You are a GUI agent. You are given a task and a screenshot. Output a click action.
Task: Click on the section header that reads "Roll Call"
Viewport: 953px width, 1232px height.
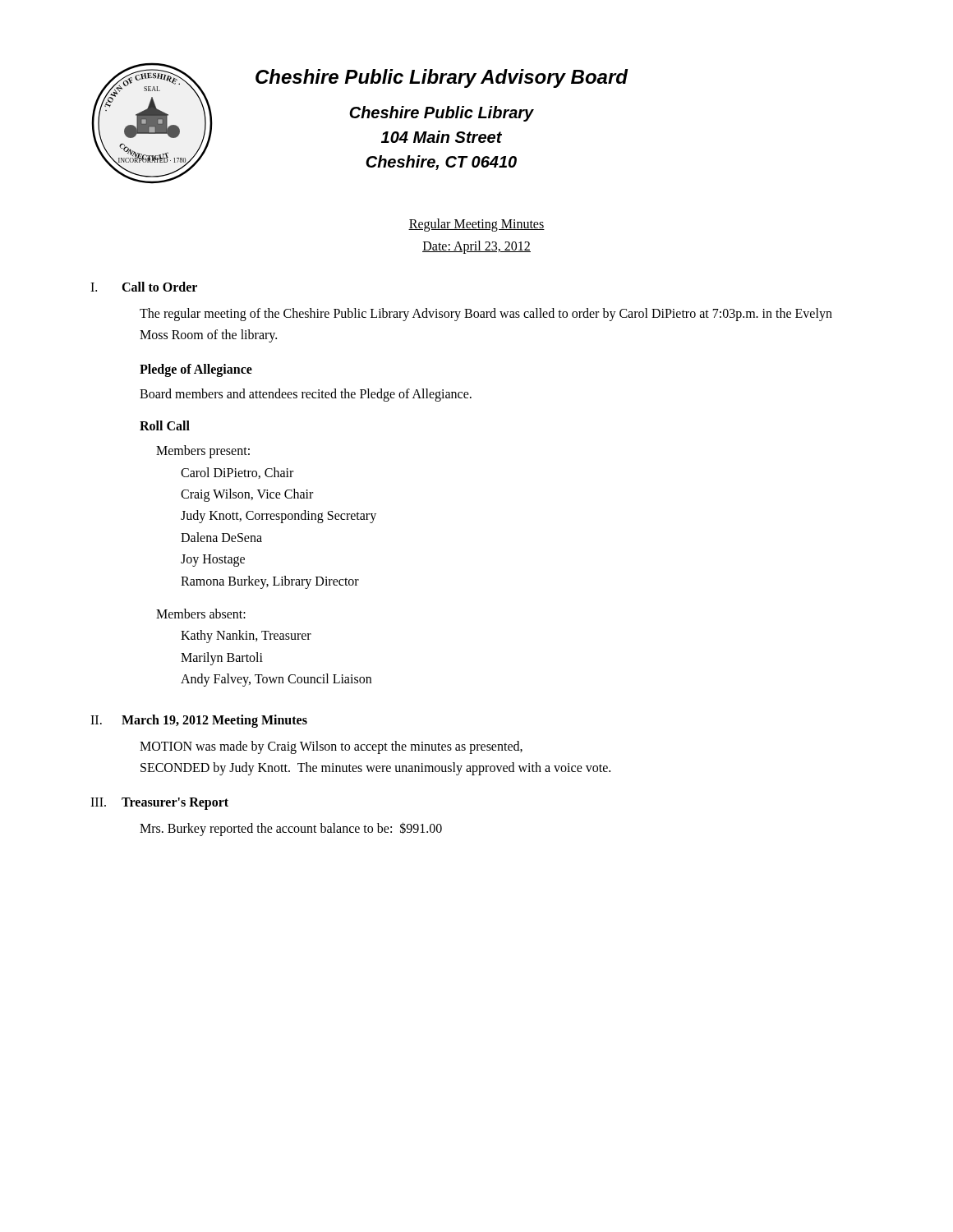(x=165, y=426)
